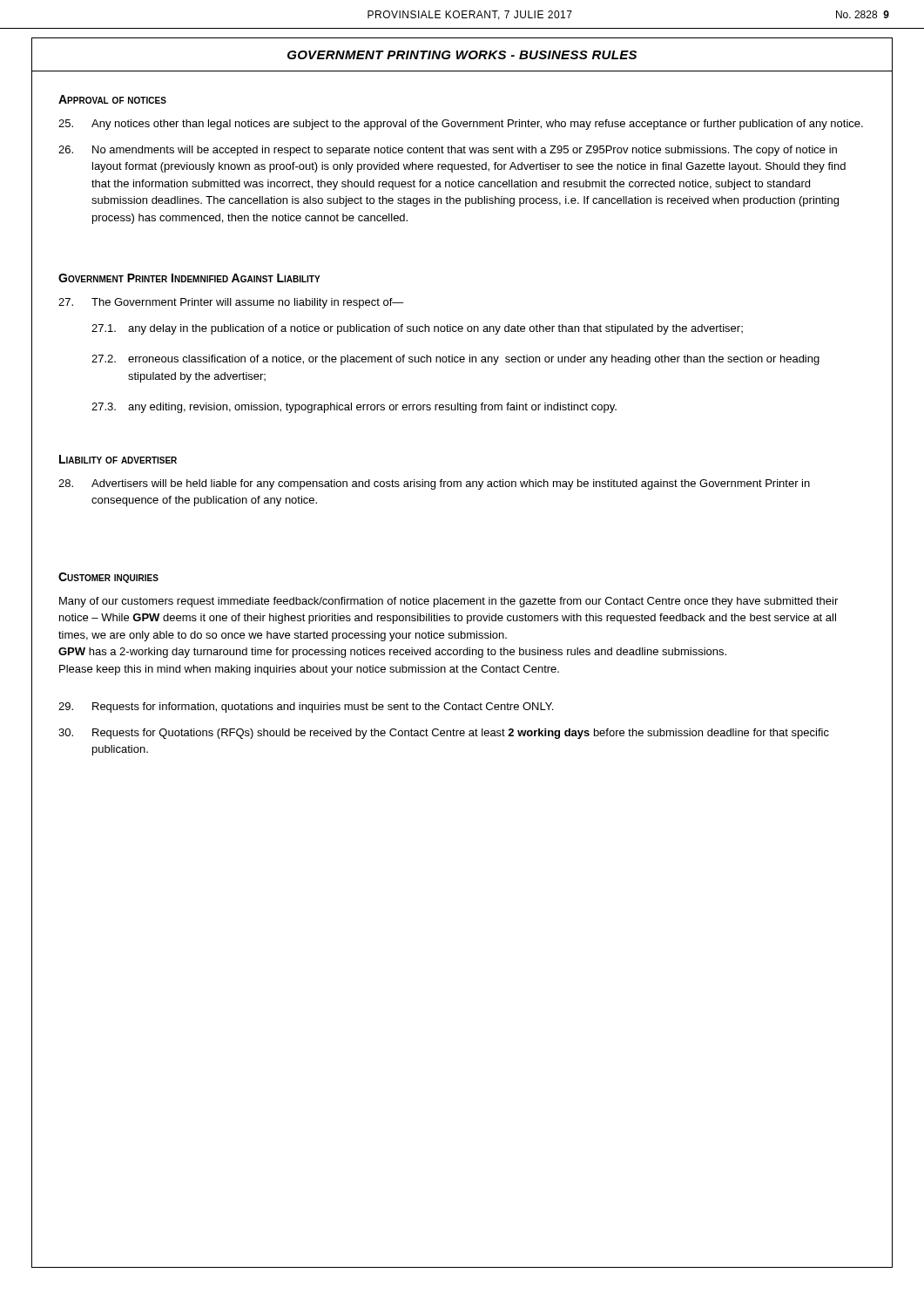The image size is (924, 1307).
Task: Find the text block that reads "Many of our customers request immediate"
Action: pyautogui.click(x=448, y=634)
